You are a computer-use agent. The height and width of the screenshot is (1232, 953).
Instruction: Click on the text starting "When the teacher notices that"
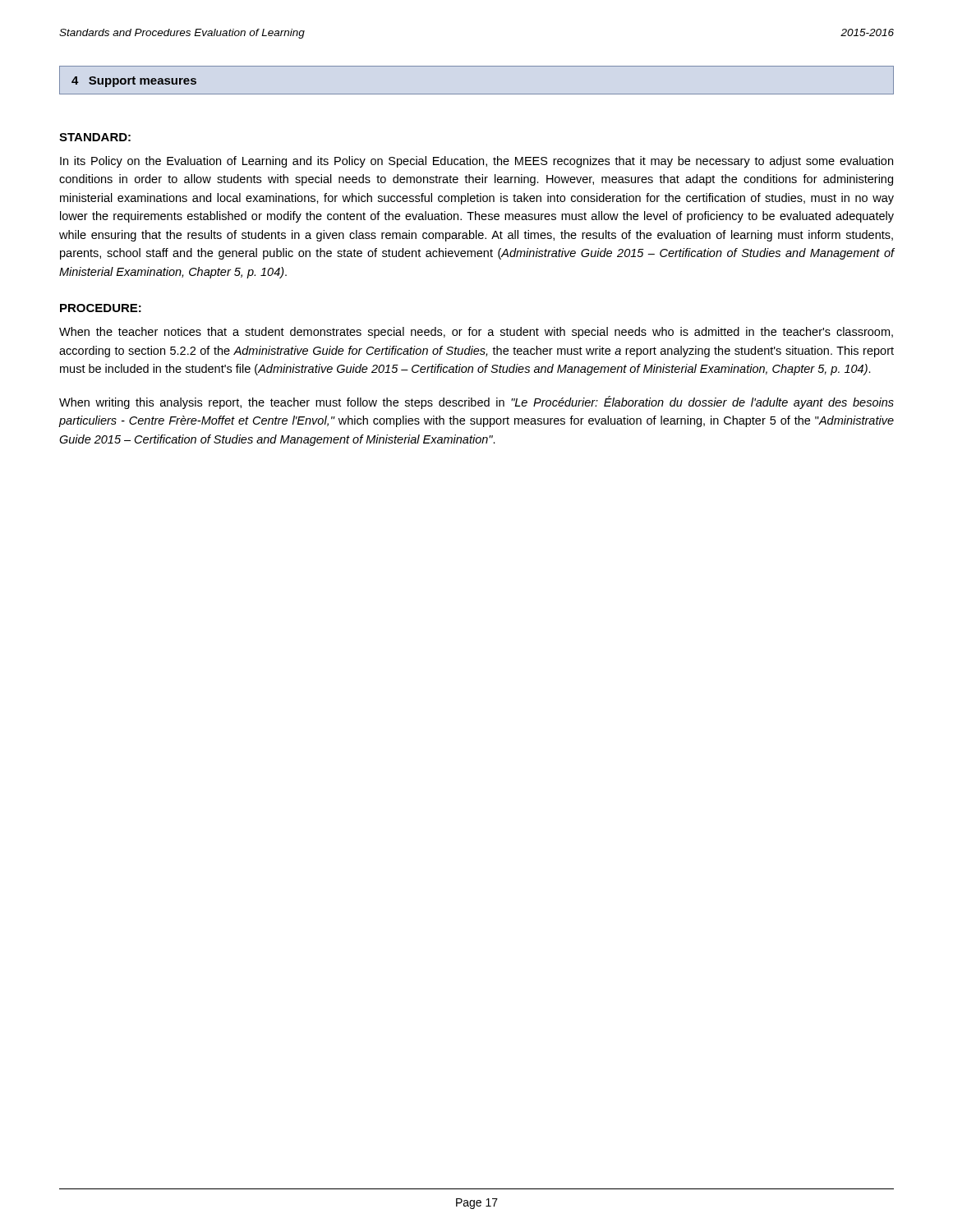click(x=476, y=351)
